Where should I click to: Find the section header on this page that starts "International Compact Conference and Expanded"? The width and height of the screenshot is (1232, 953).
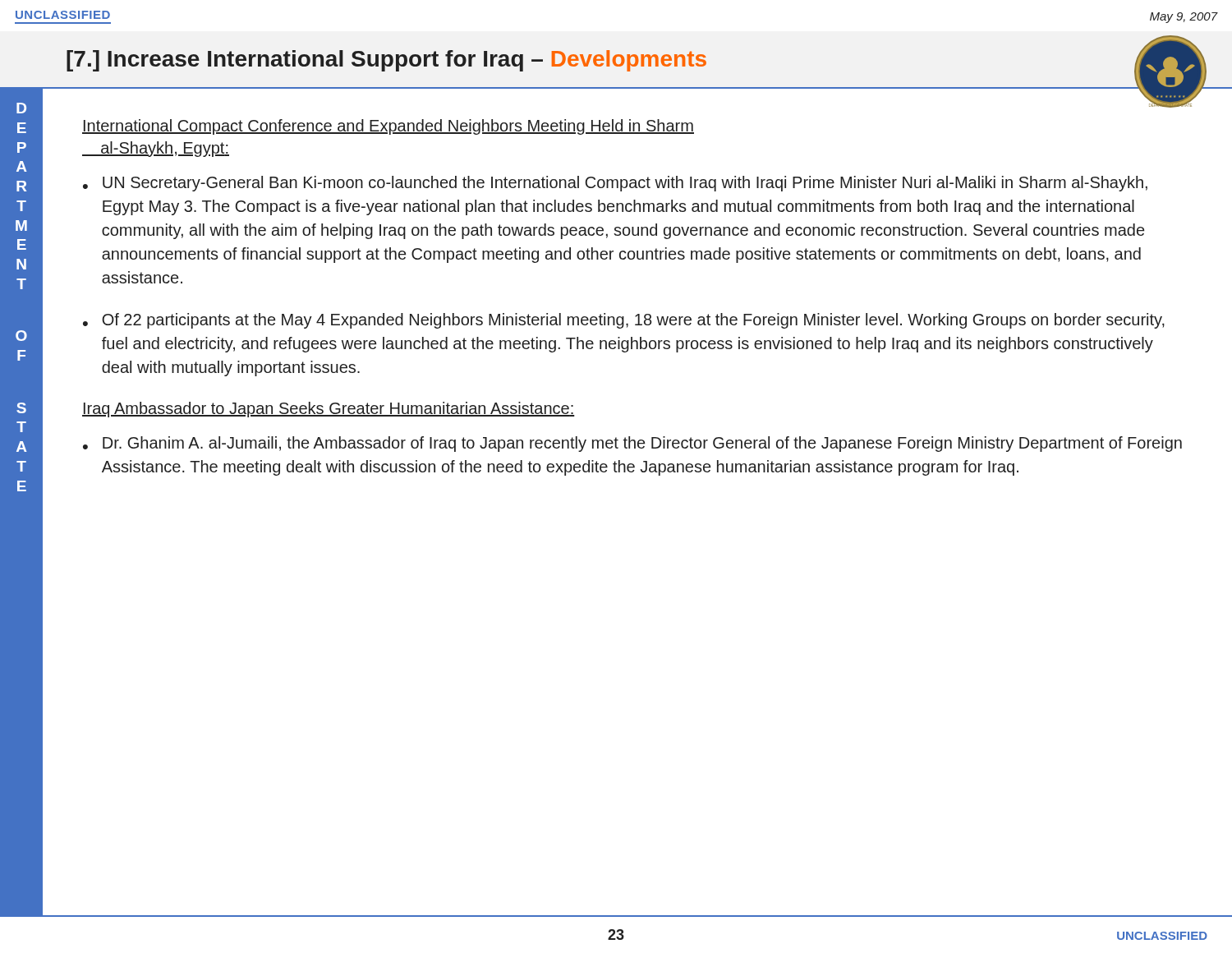[388, 137]
